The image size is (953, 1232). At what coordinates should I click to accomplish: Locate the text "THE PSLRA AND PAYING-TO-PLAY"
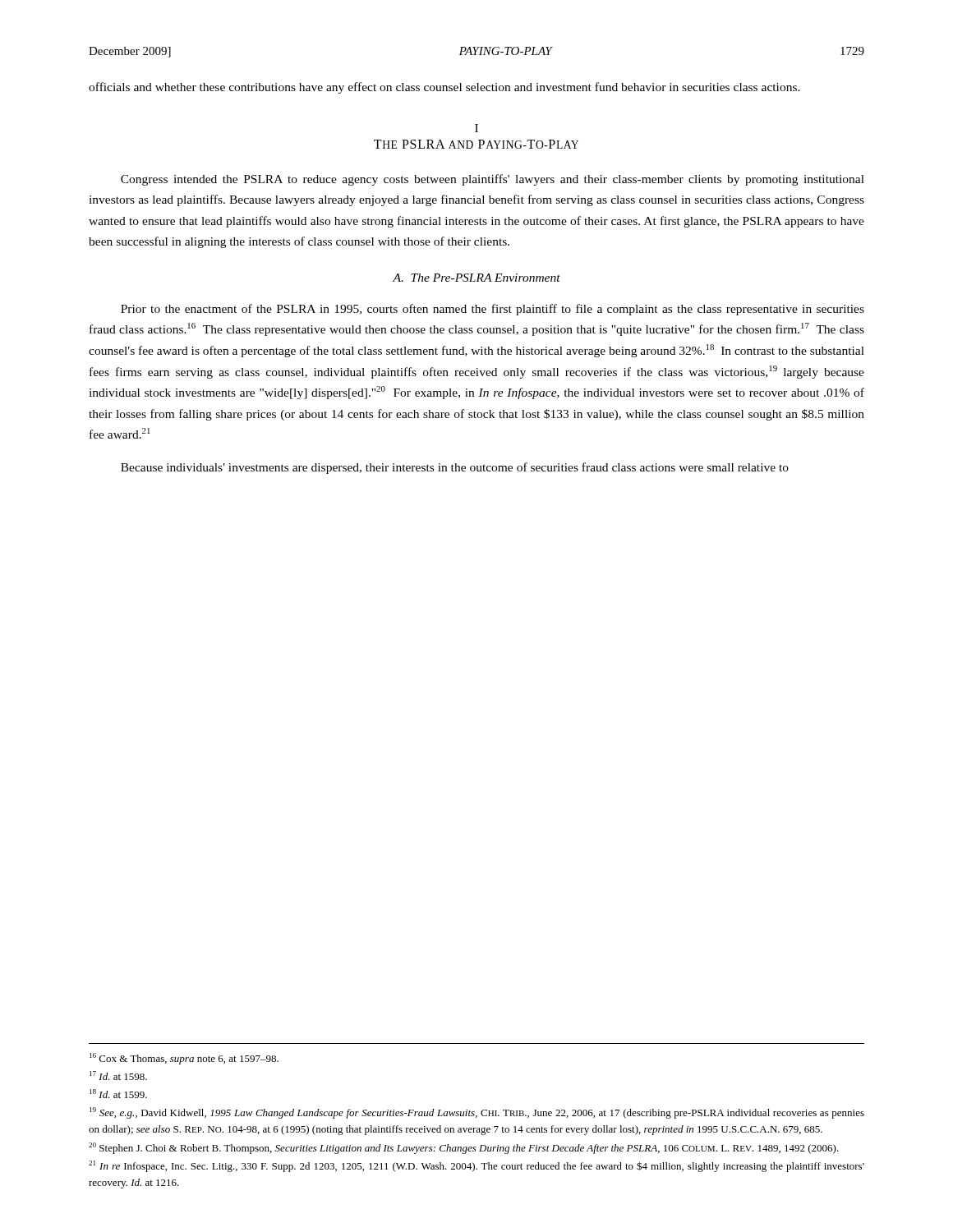(x=476, y=144)
